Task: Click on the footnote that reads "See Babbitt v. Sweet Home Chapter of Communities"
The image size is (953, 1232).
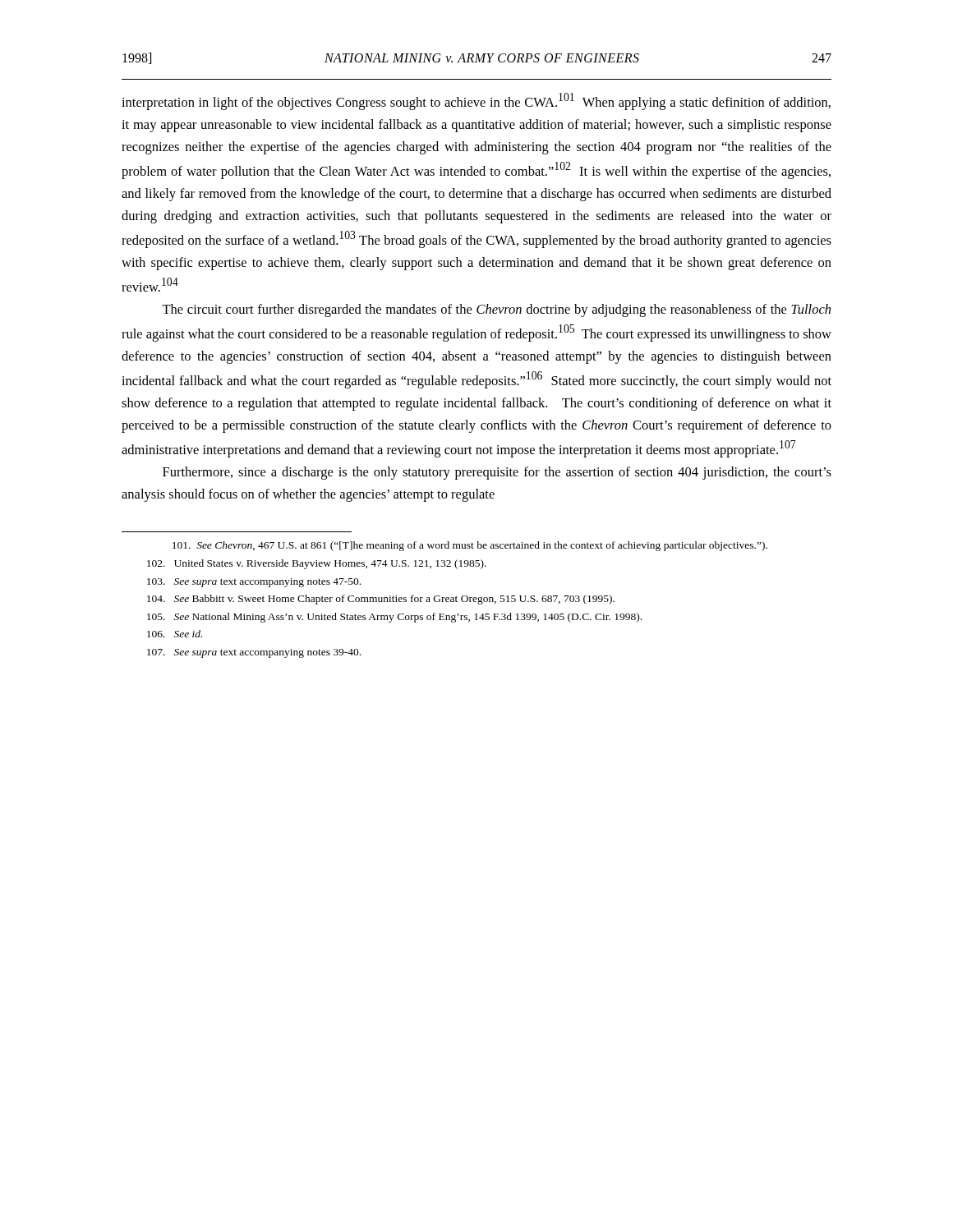Action: pos(476,599)
